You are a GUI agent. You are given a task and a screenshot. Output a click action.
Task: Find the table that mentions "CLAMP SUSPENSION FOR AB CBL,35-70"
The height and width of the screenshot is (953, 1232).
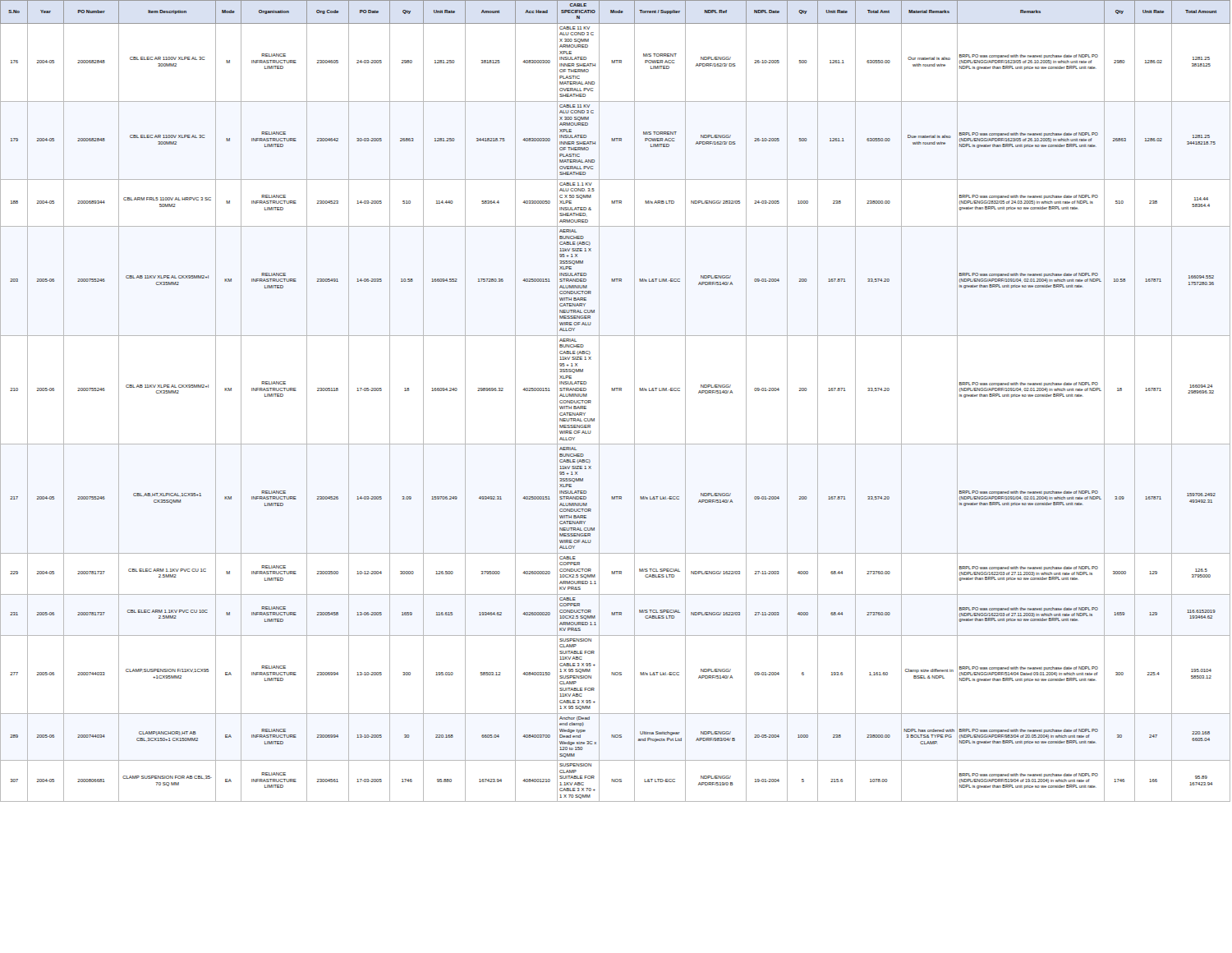point(616,401)
